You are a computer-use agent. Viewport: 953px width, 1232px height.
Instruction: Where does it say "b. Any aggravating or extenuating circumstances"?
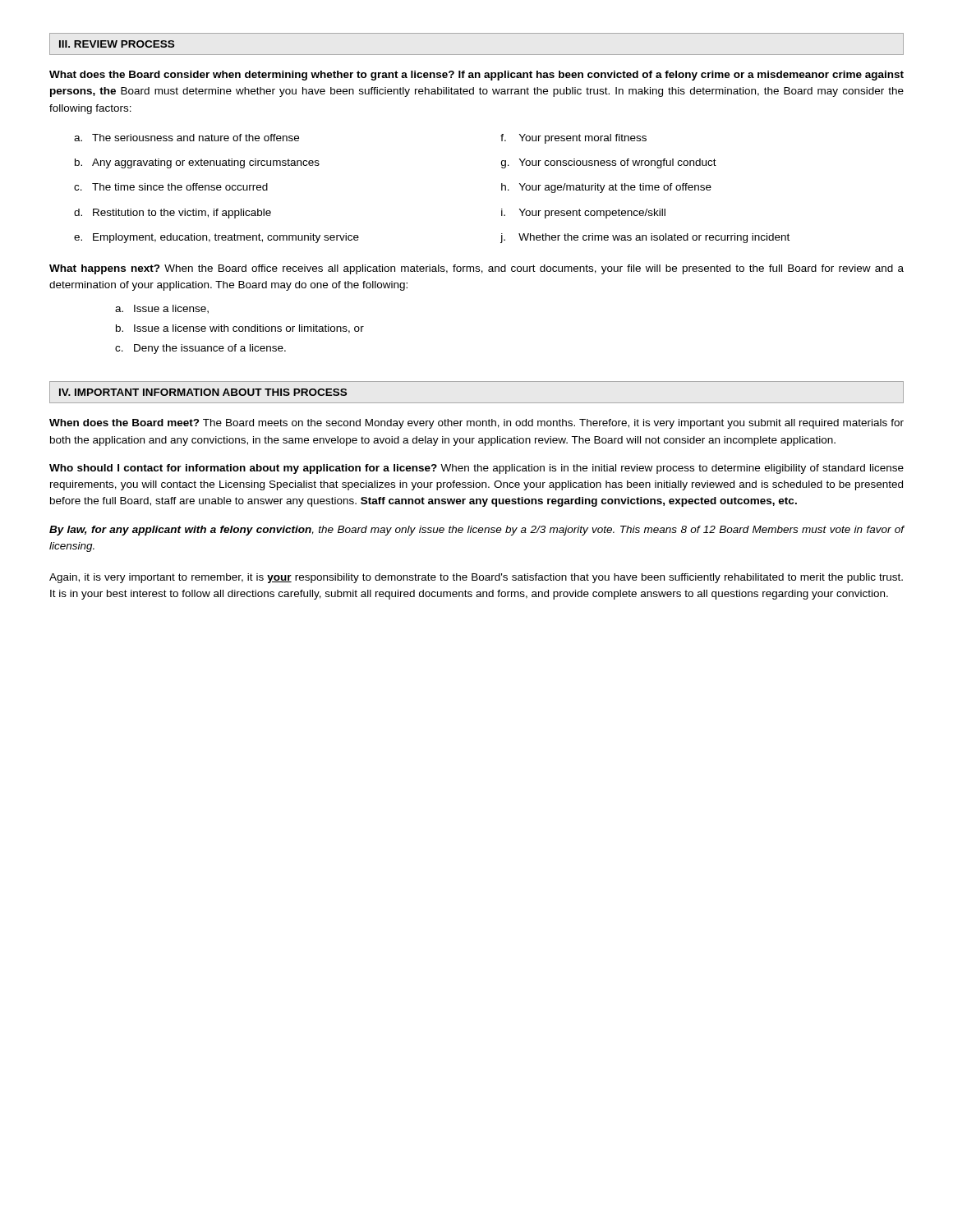tap(197, 163)
